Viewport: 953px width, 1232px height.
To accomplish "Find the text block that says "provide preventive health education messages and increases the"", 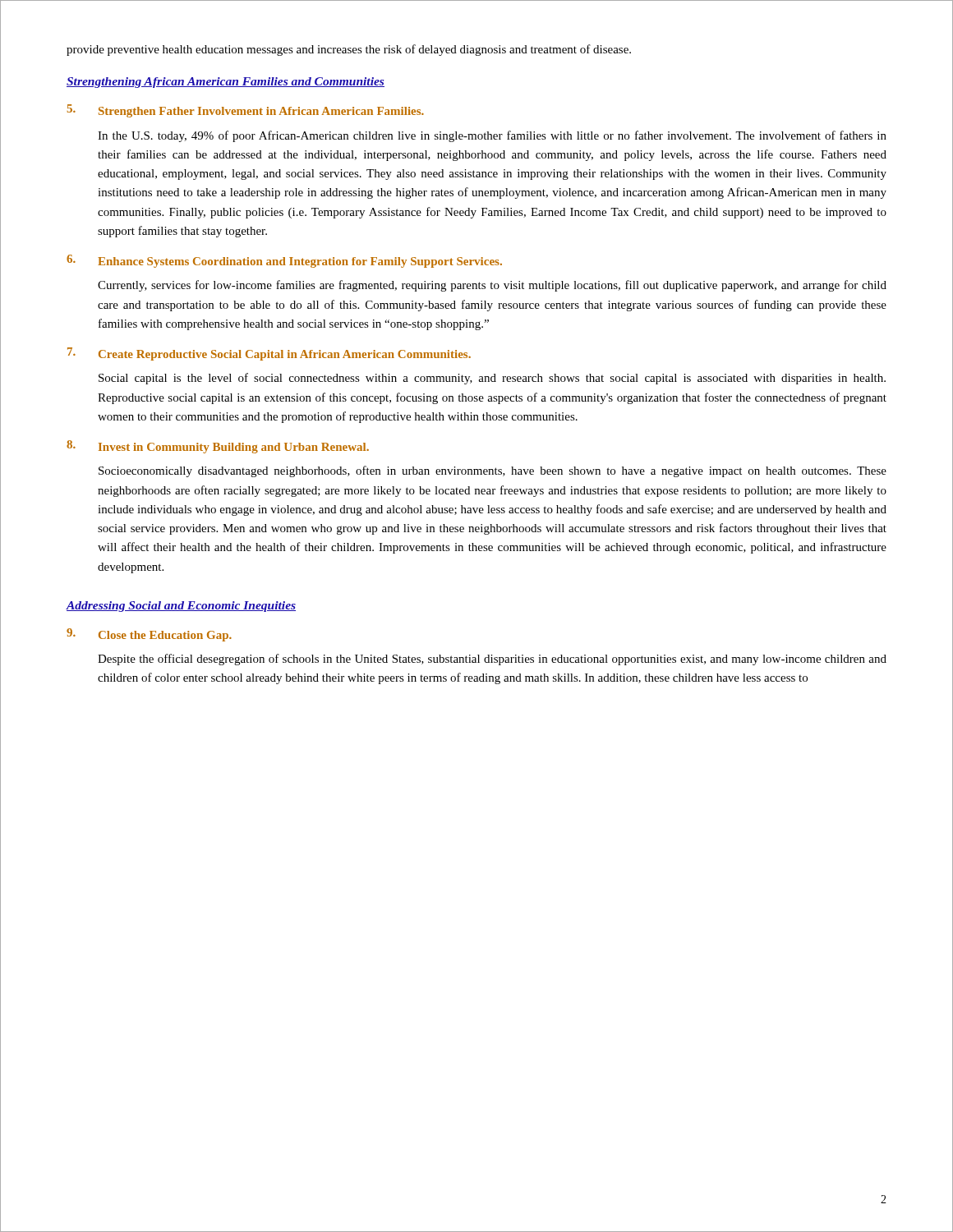I will tap(476, 50).
